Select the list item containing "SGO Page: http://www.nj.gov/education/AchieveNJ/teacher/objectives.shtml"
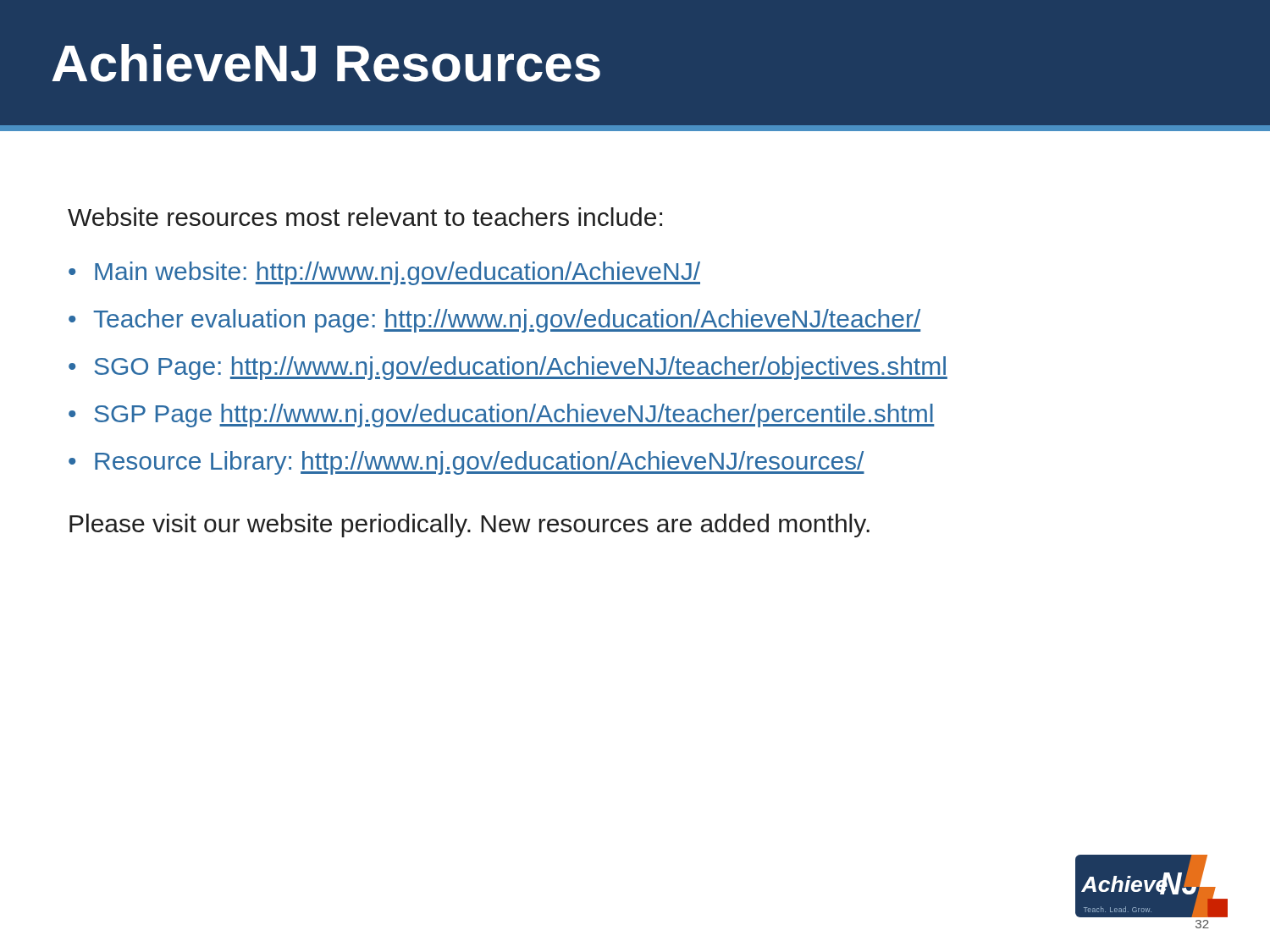 click(x=520, y=366)
